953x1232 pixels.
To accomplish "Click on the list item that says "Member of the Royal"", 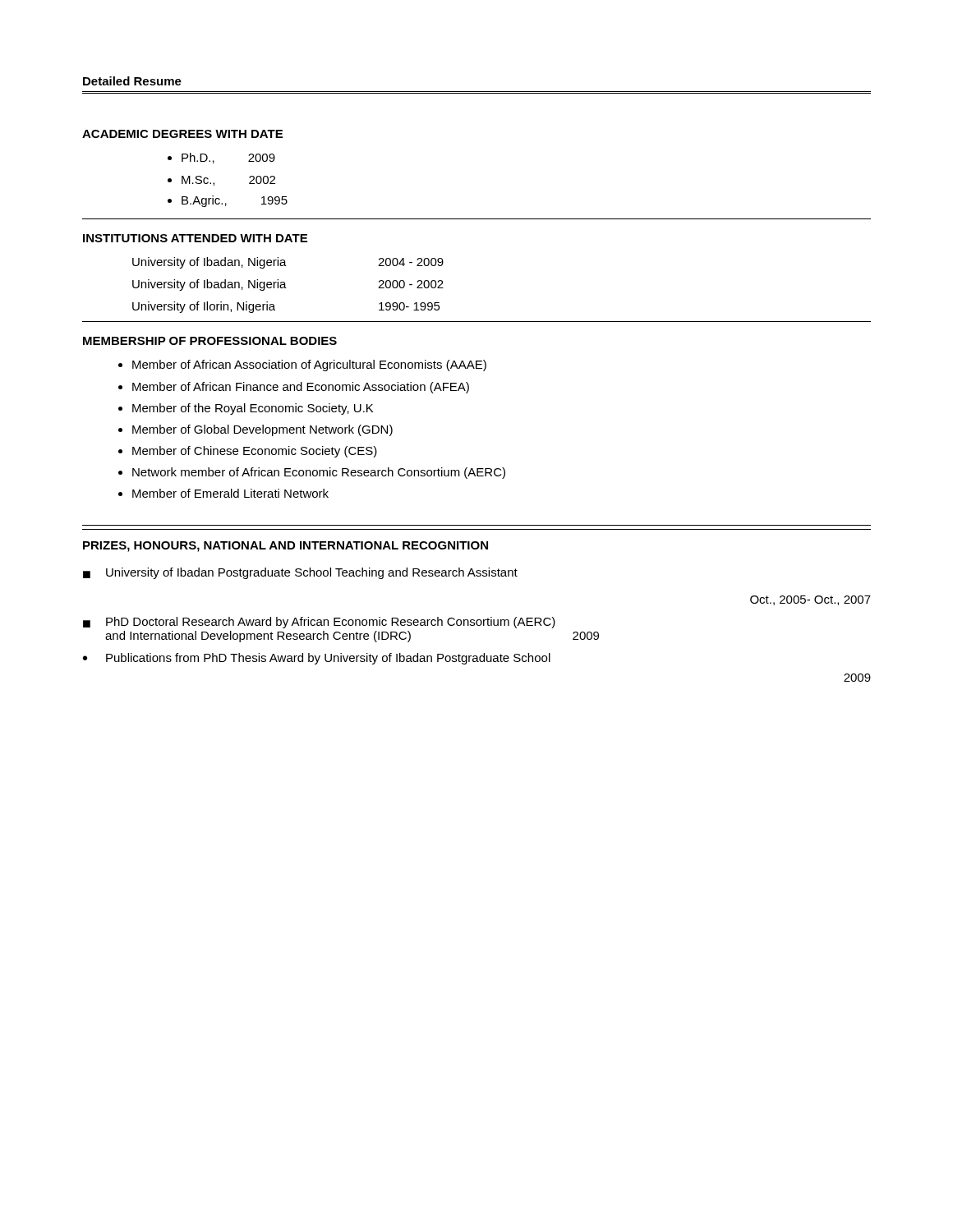I will click(253, 409).
